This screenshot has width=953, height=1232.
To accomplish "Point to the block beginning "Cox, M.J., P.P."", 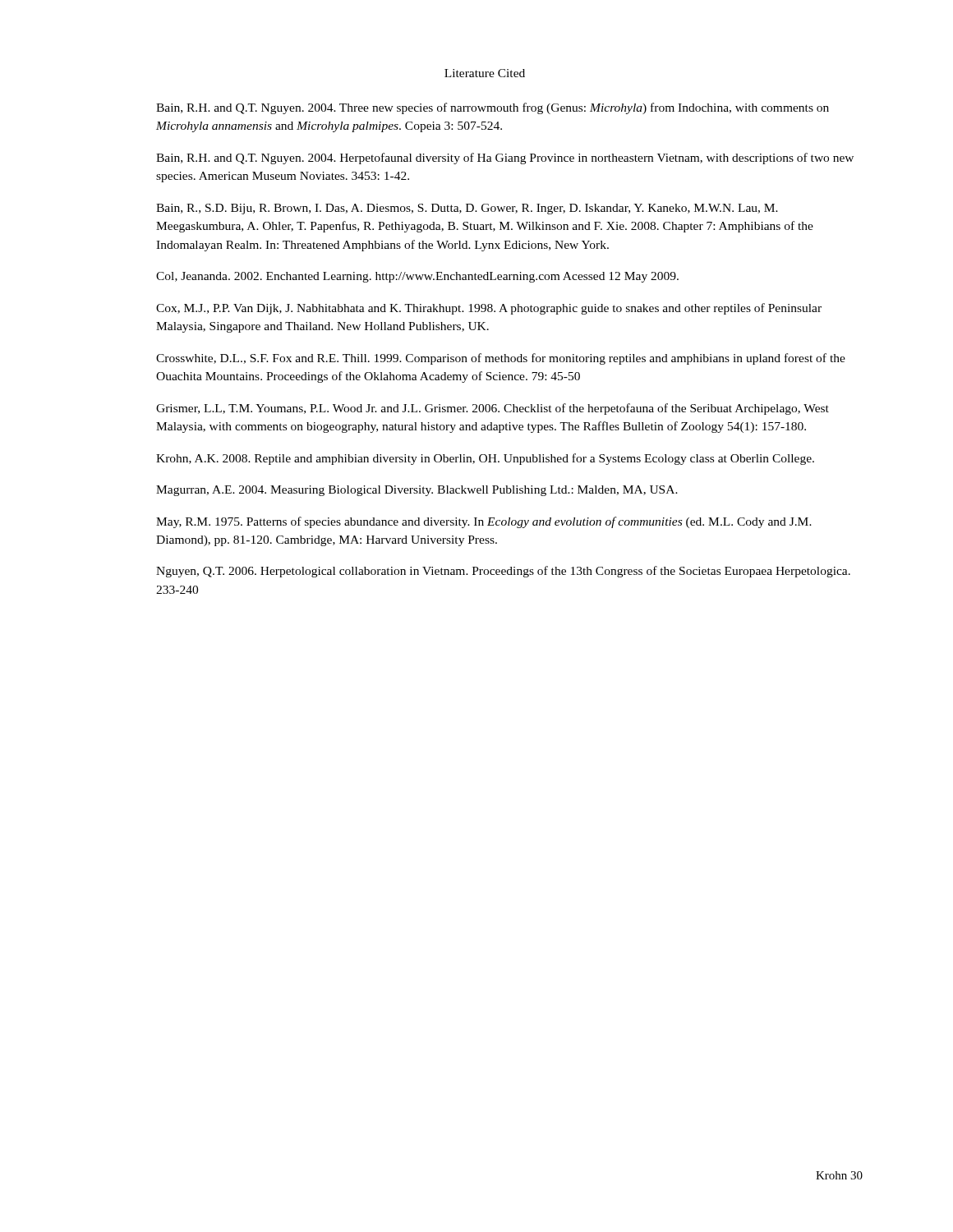I will click(x=485, y=317).
